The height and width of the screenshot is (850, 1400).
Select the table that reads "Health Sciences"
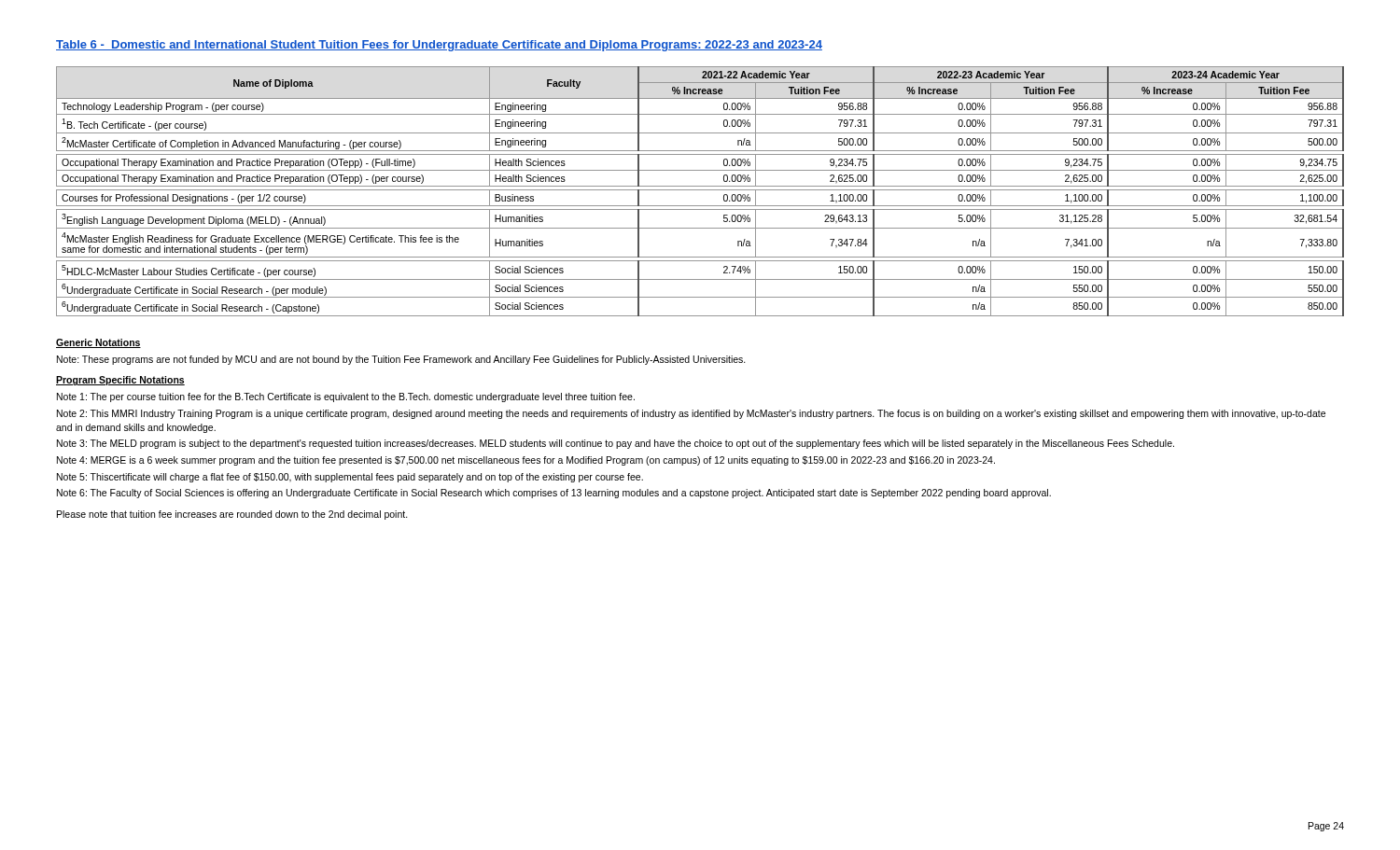700,191
